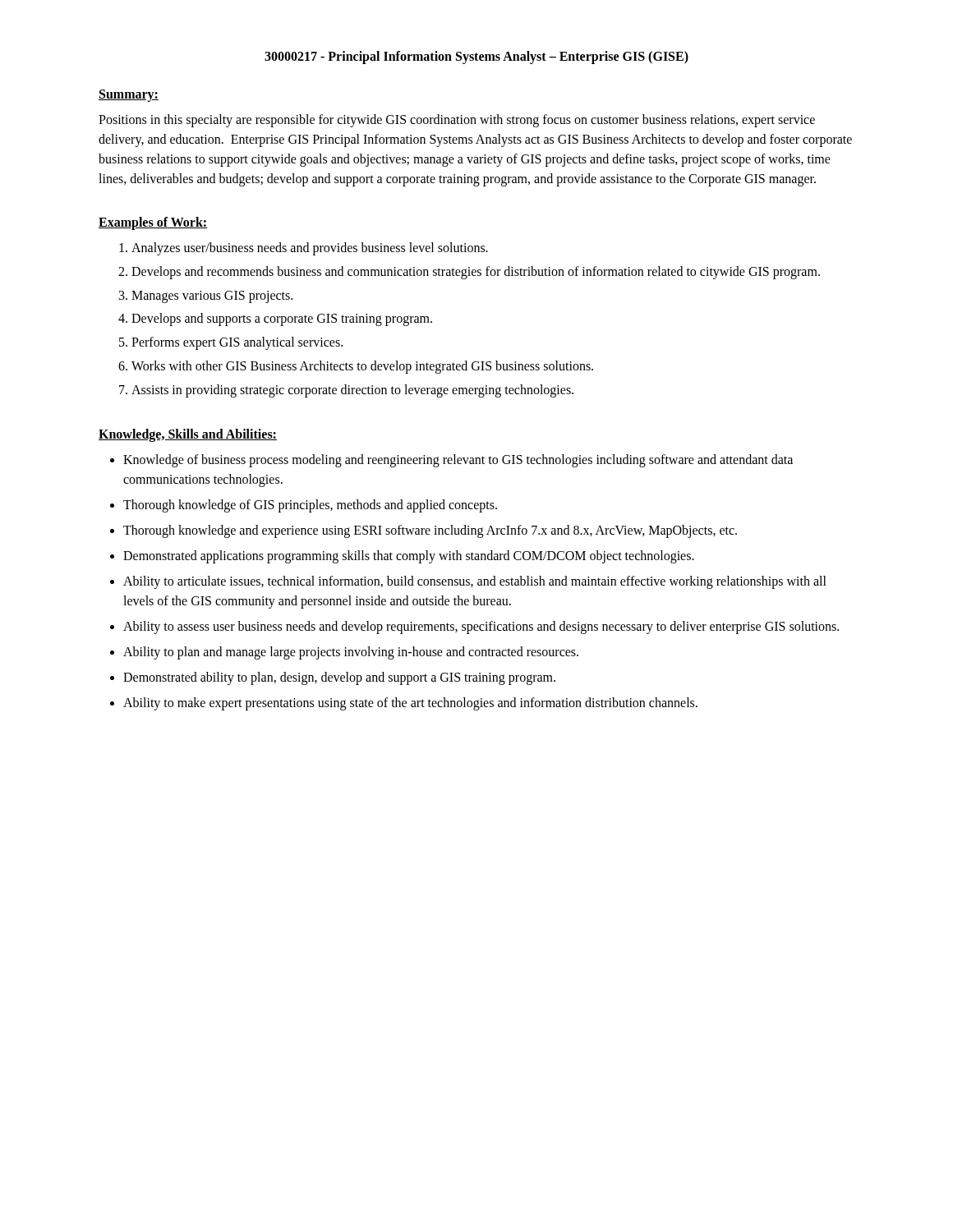Find "Examples of Work:" on this page
953x1232 pixels.
(x=153, y=222)
